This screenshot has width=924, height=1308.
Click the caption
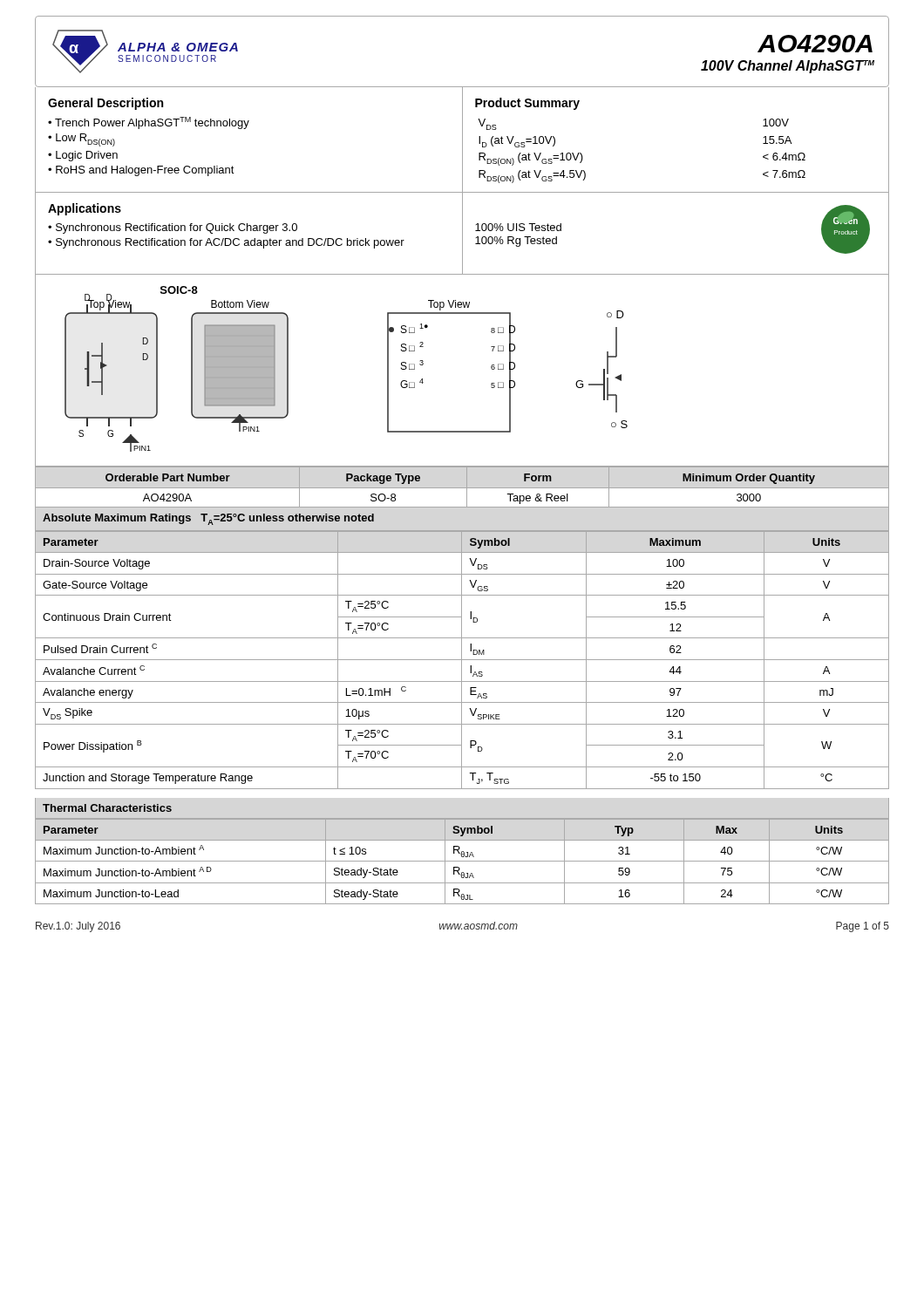209,519
